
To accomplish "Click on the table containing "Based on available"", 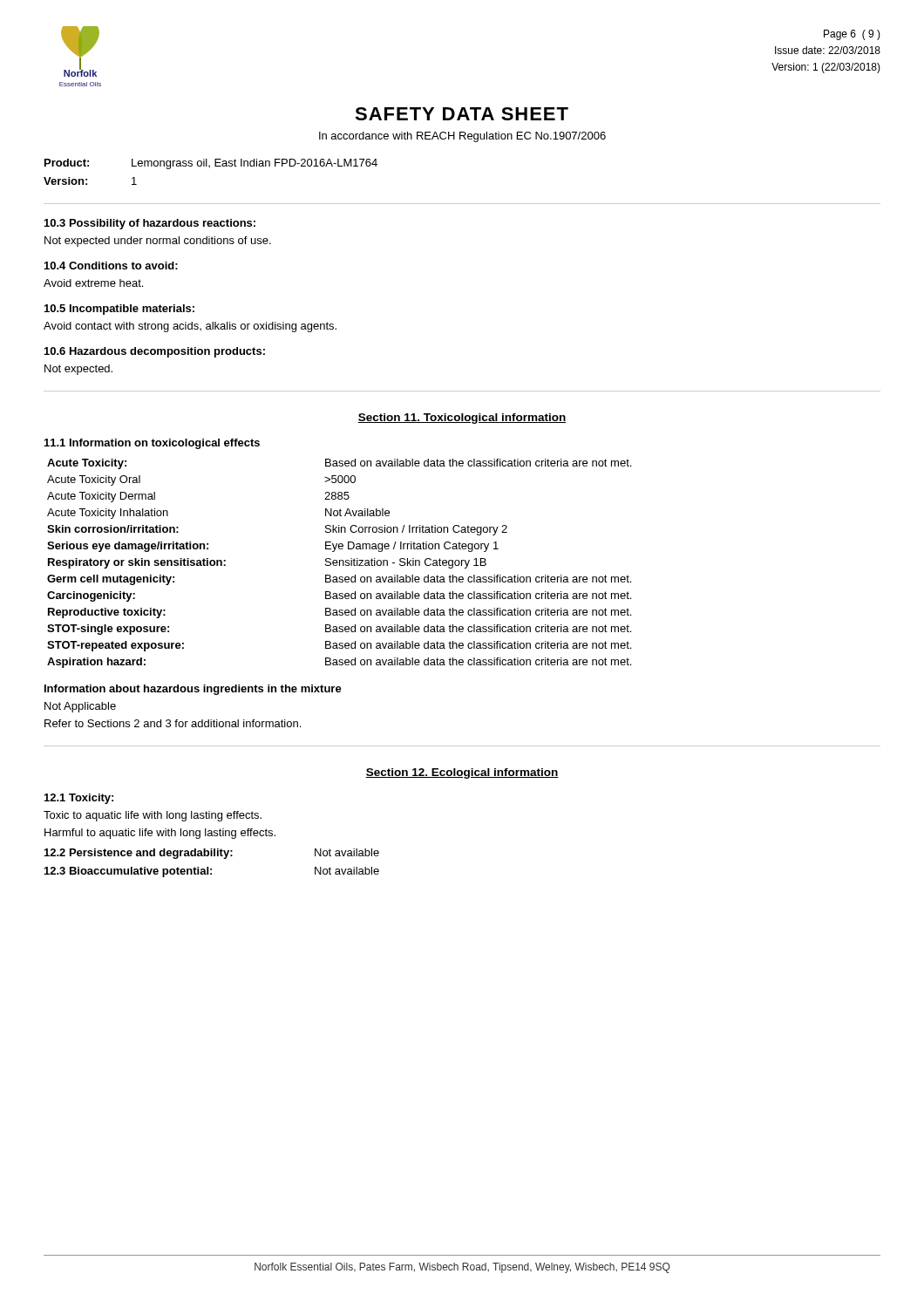I will tap(462, 562).
